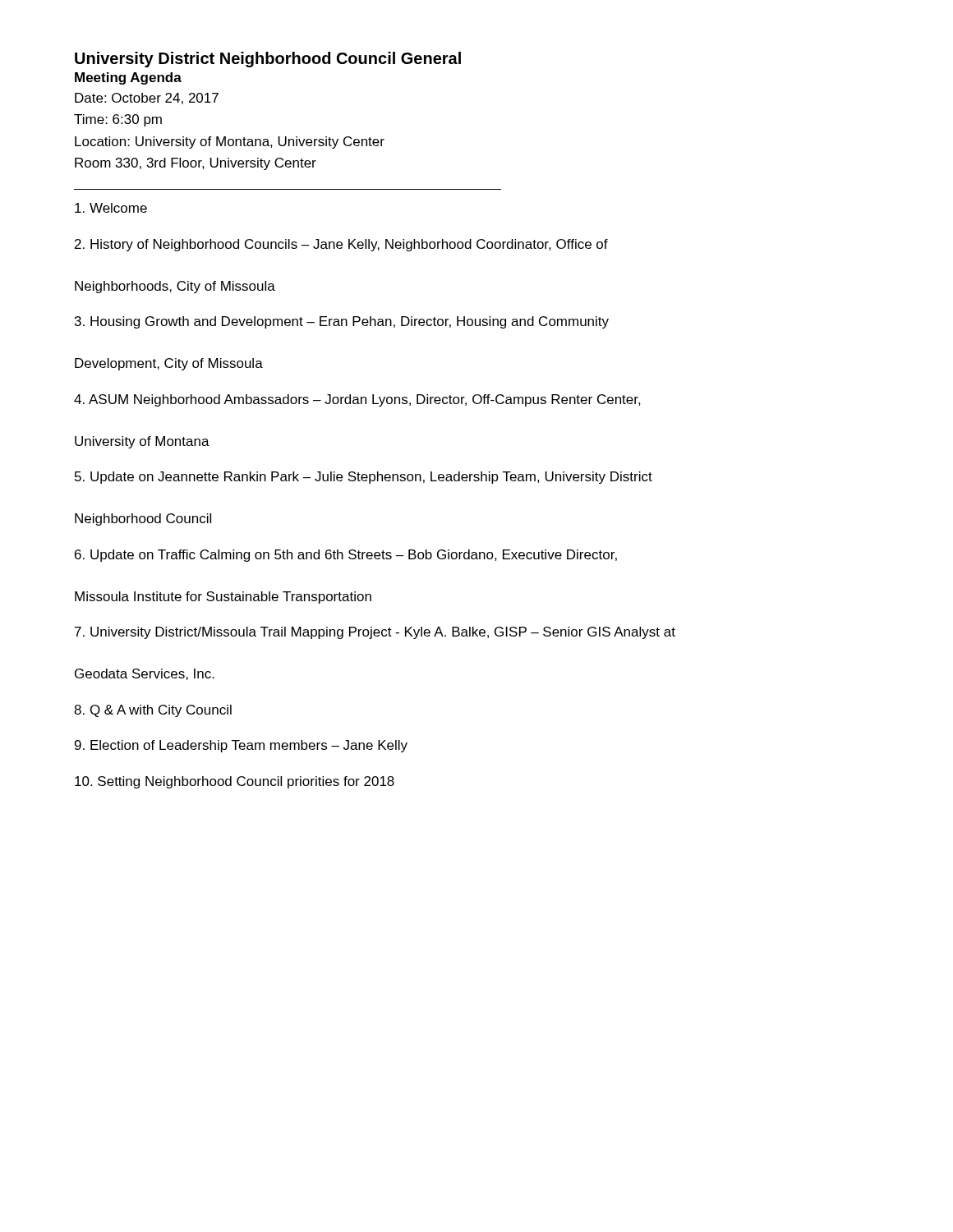Screen dimensions: 1232x953
Task: Click on the list item containing "8. Q & A with City Council"
Action: [153, 710]
